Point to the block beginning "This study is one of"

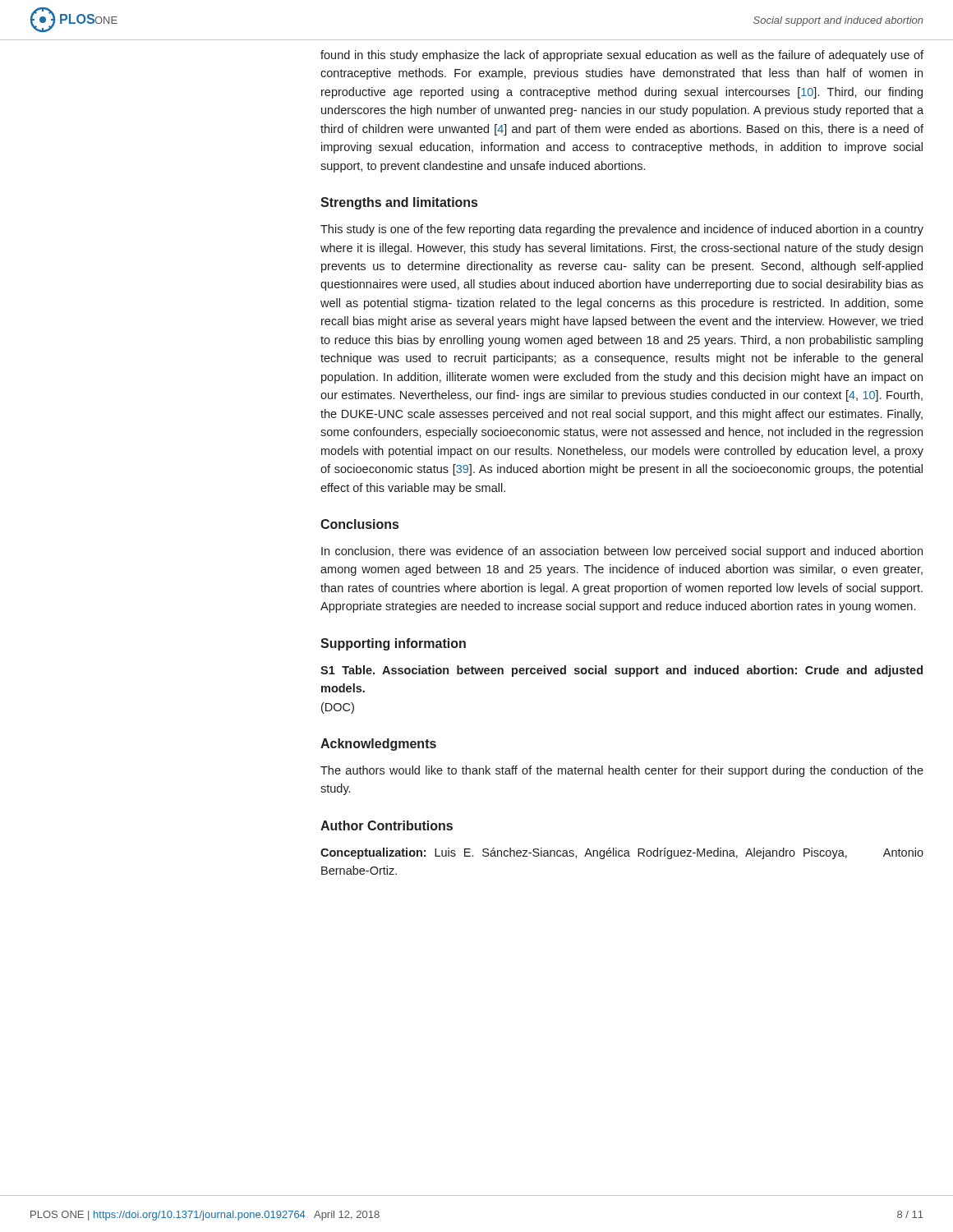point(622,359)
